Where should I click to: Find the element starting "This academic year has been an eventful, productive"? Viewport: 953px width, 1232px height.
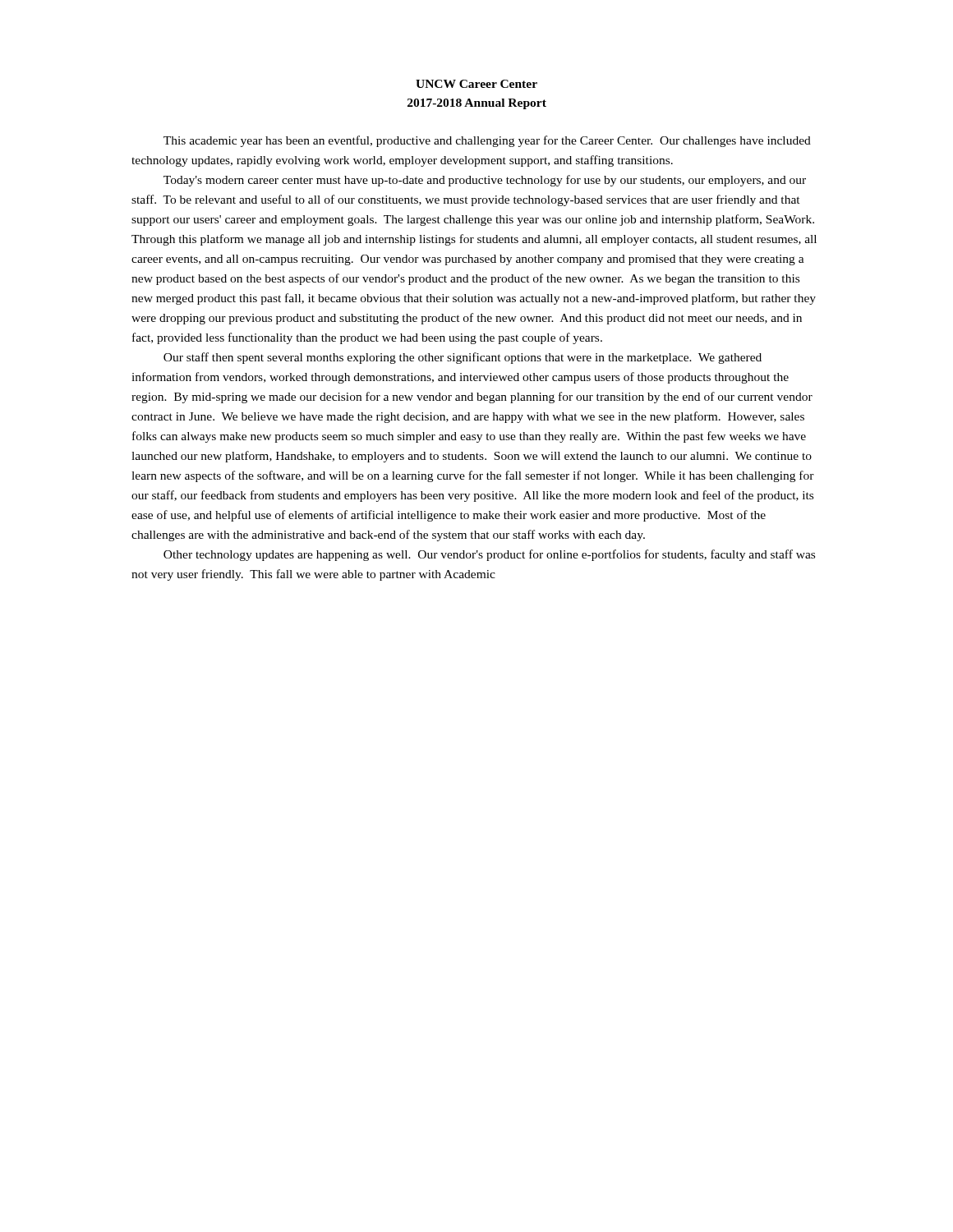click(x=476, y=357)
